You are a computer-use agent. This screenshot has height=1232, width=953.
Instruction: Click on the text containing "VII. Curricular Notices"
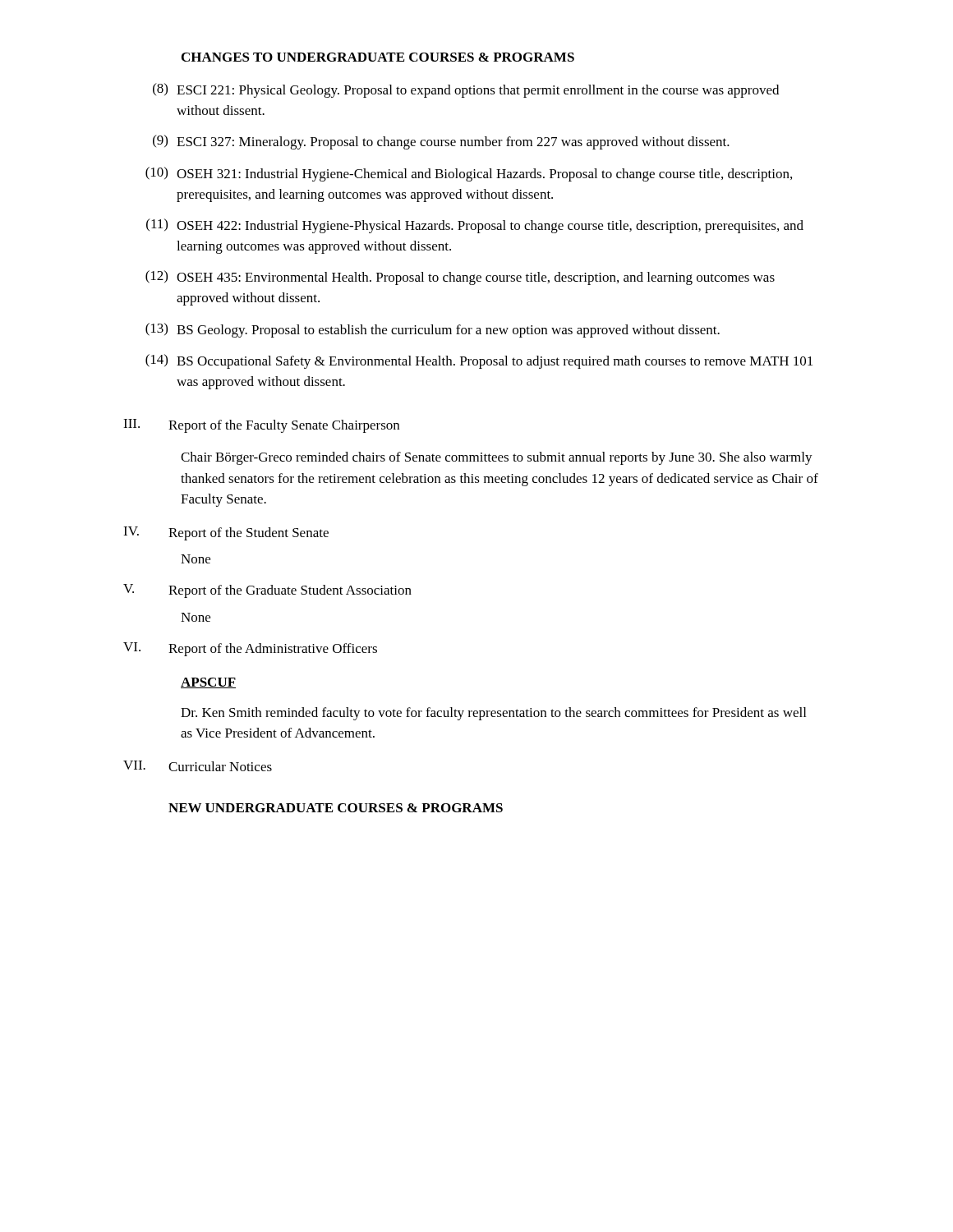click(x=198, y=766)
